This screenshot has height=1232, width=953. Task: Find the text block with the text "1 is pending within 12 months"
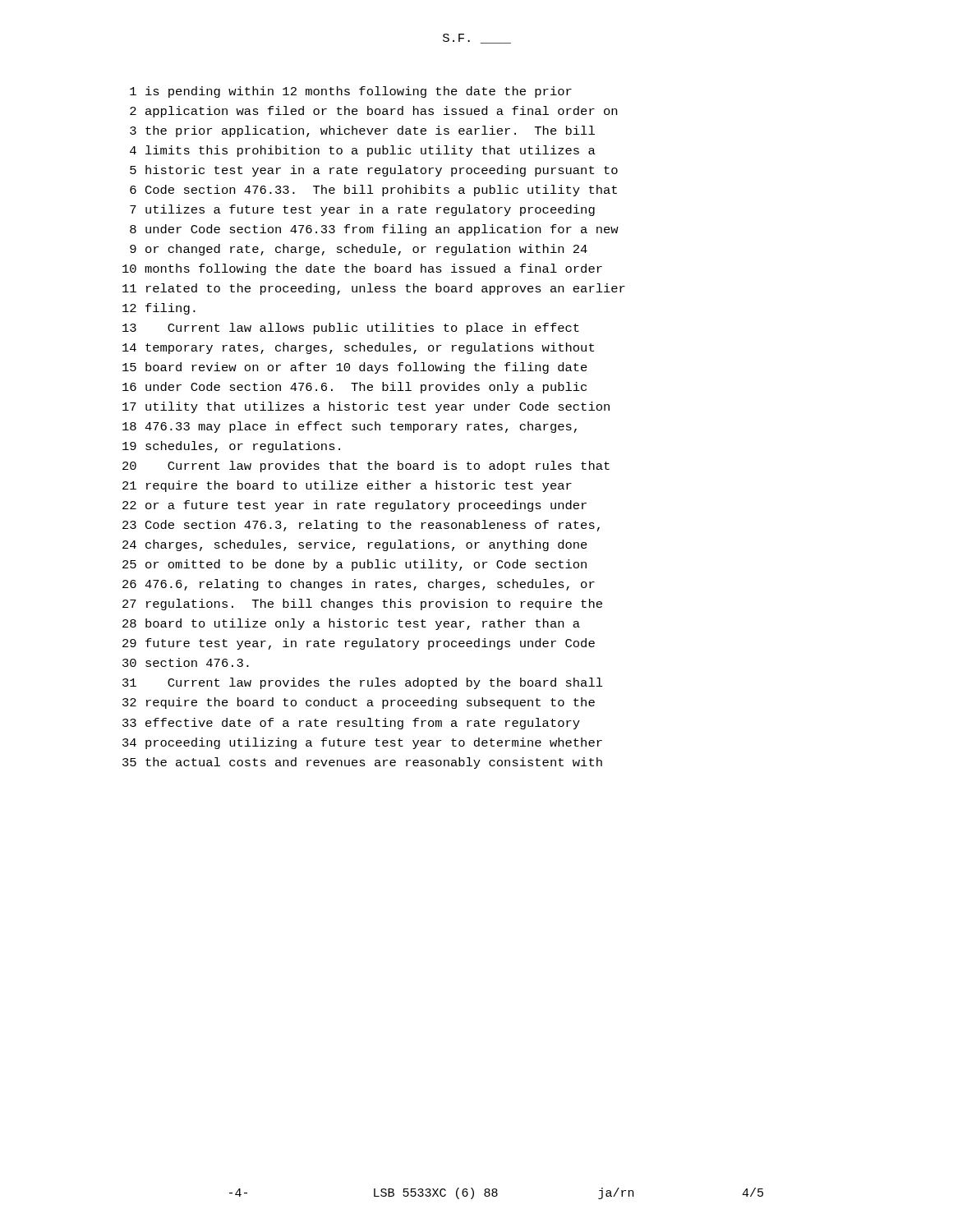pos(475,427)
